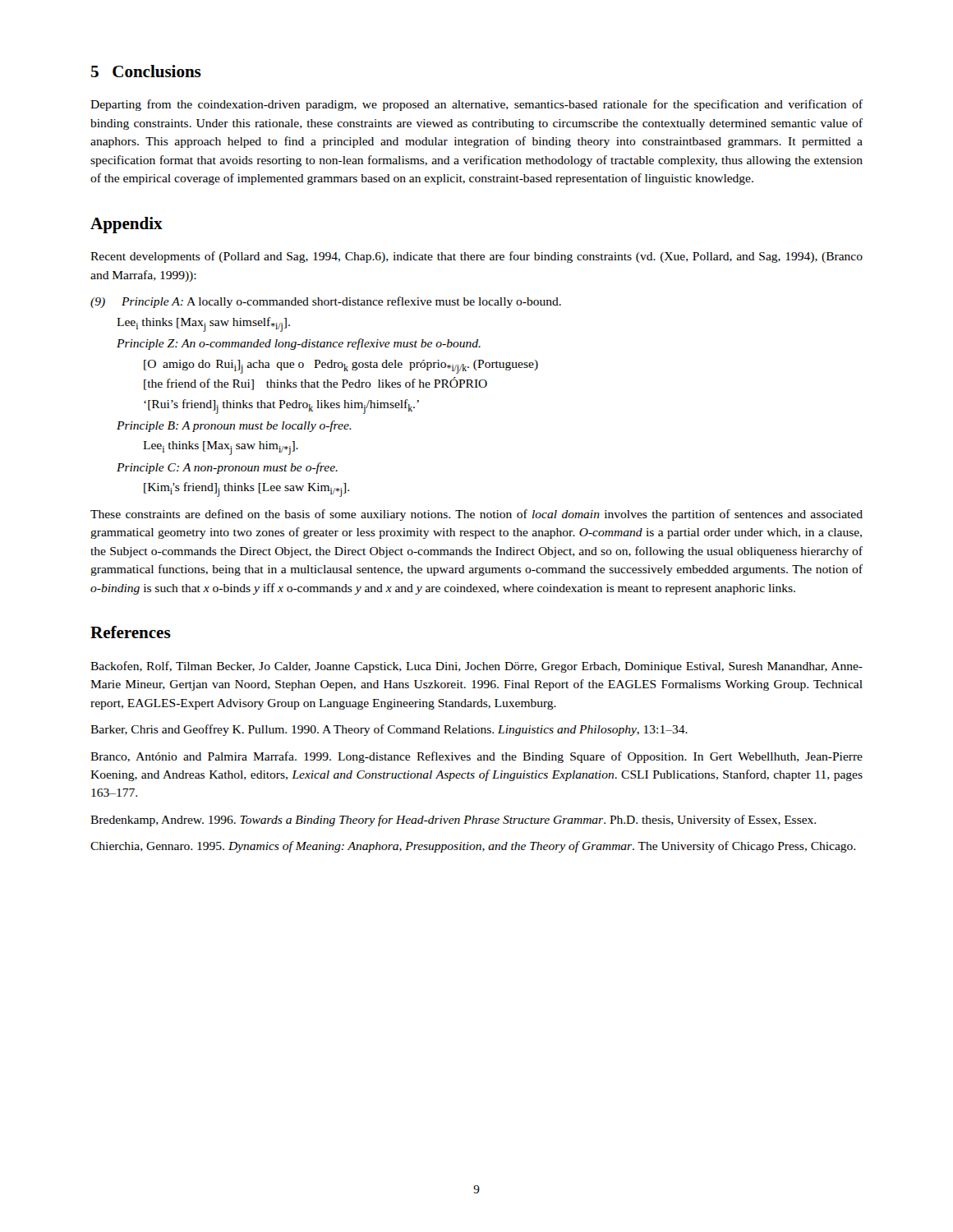Click on the text block that says "Bredenkamp, Andrew. 1996. Towards a Binding"
The height and width of the screenshot is (1232, 953).
tap(476, 820)
